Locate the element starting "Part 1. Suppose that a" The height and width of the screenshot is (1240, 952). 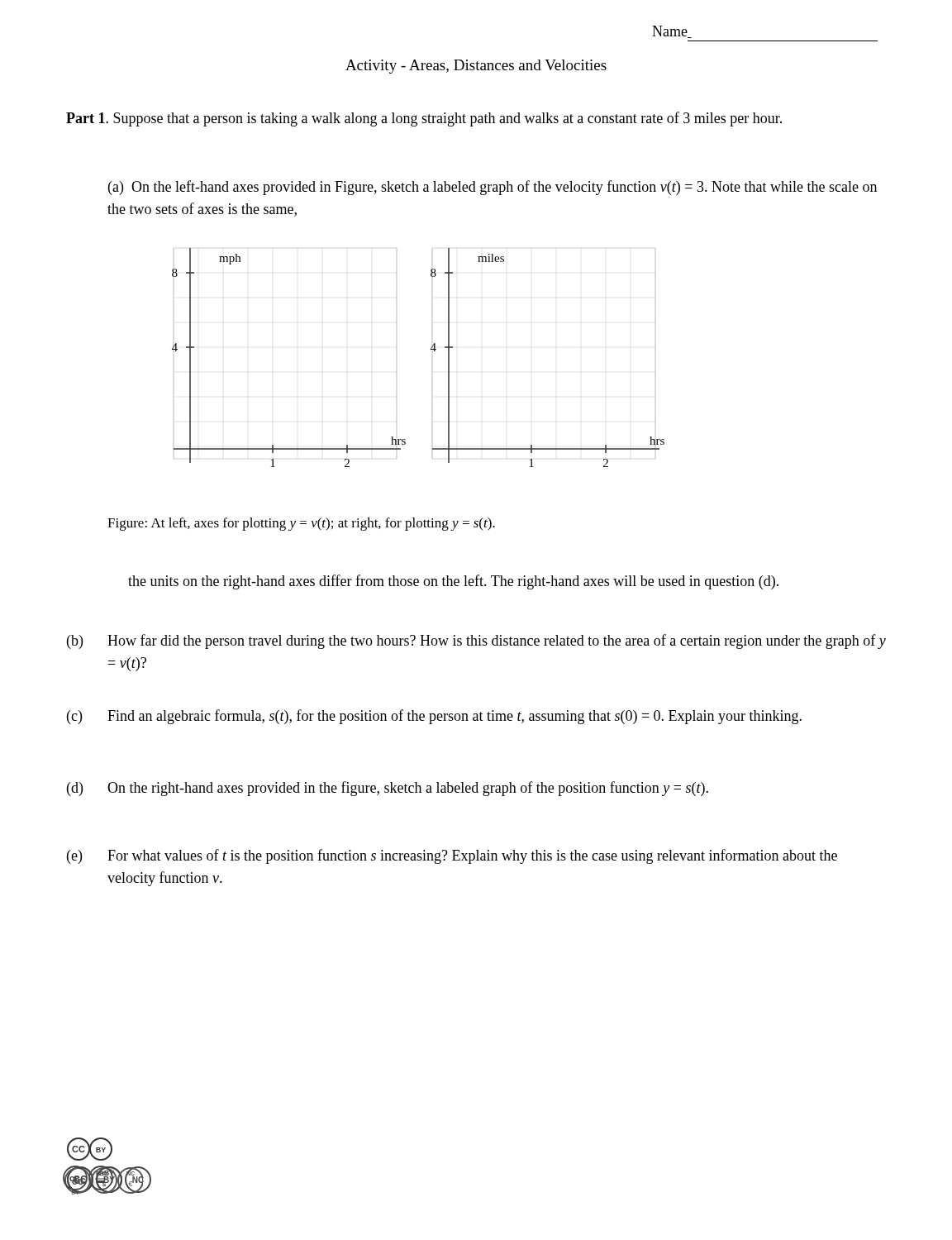[424, 118]
